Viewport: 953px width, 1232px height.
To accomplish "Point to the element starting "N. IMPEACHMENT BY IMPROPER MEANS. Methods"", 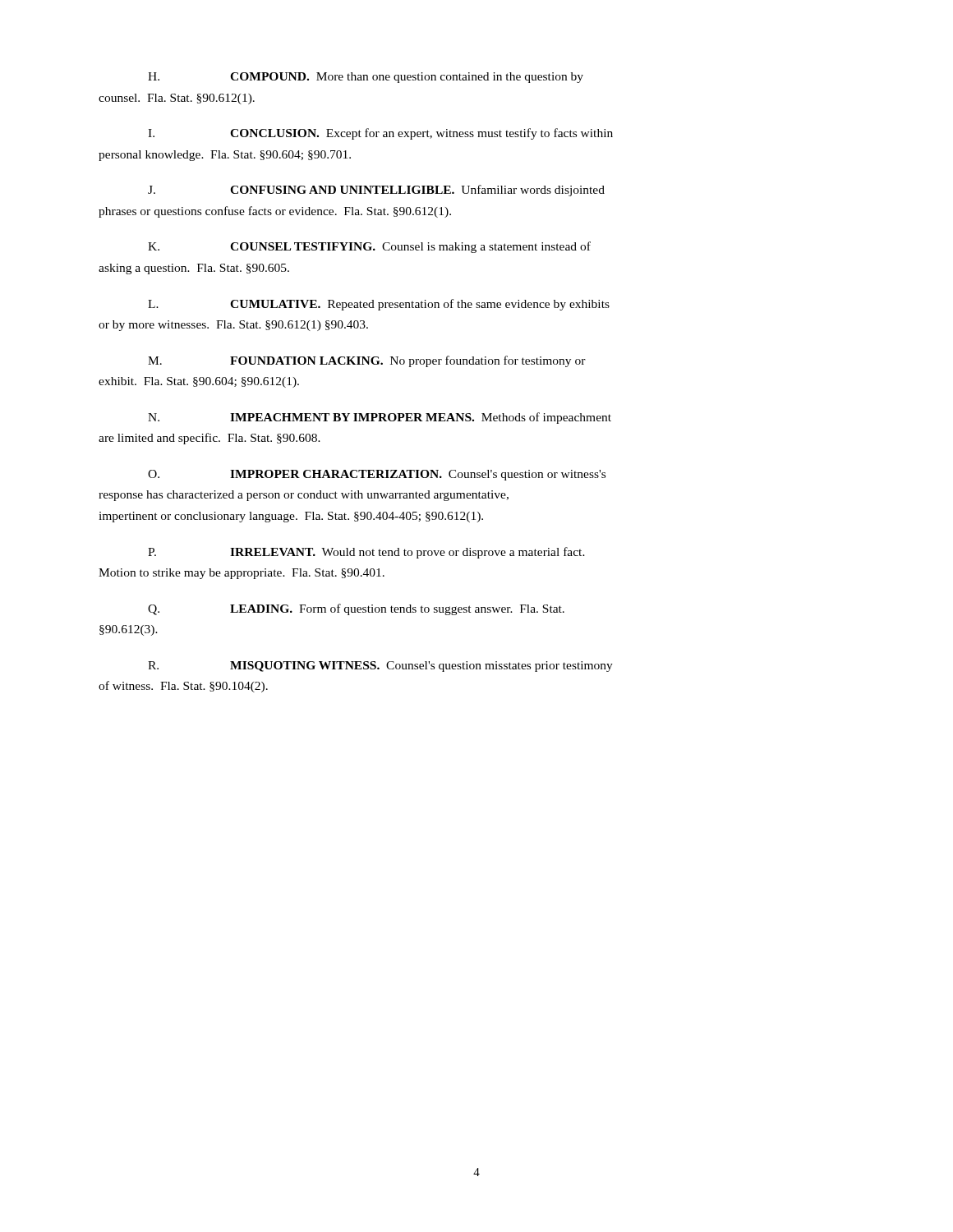I will coord(476,427).
